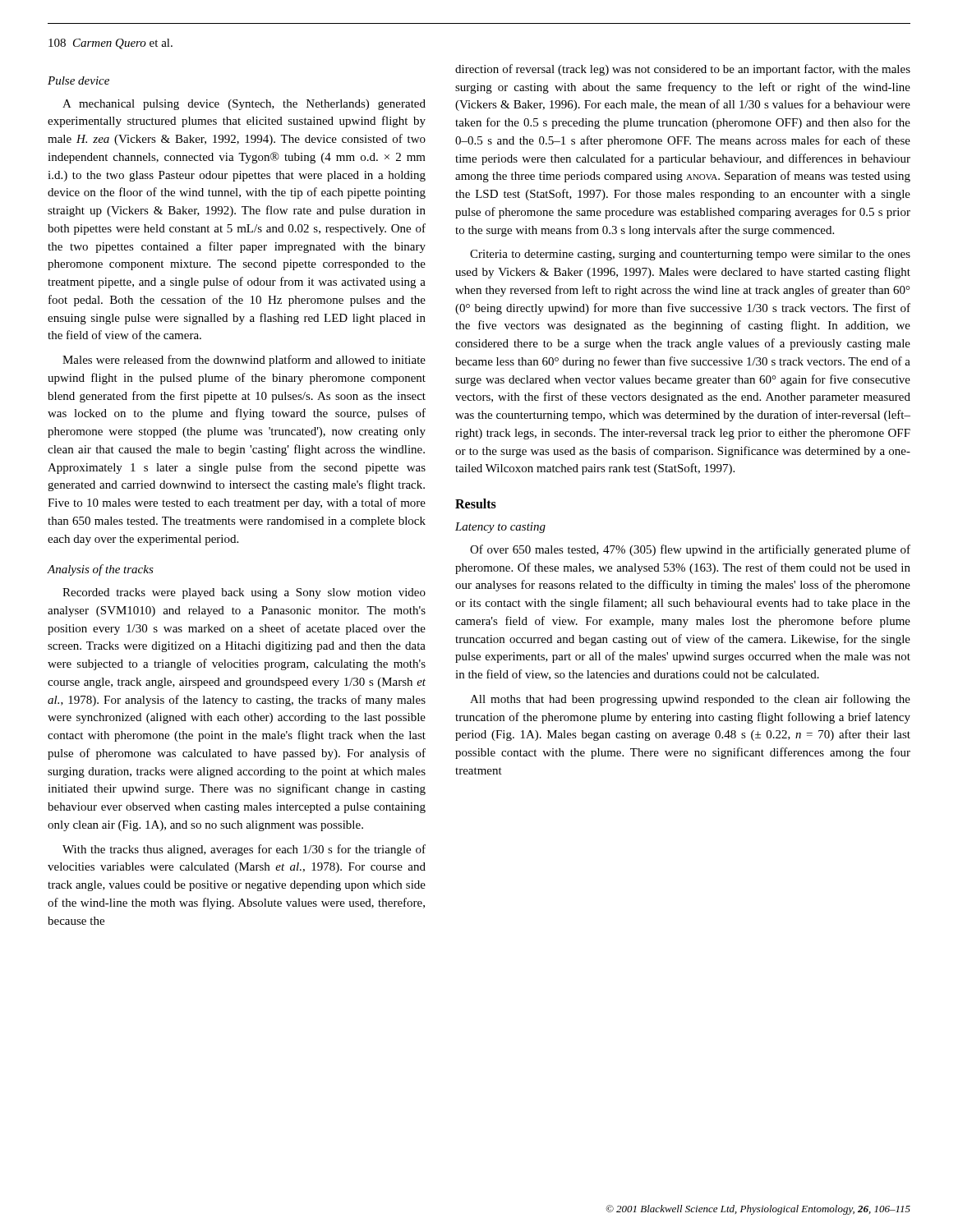Locate the text block with the text "Males were released"

(237, 449)
